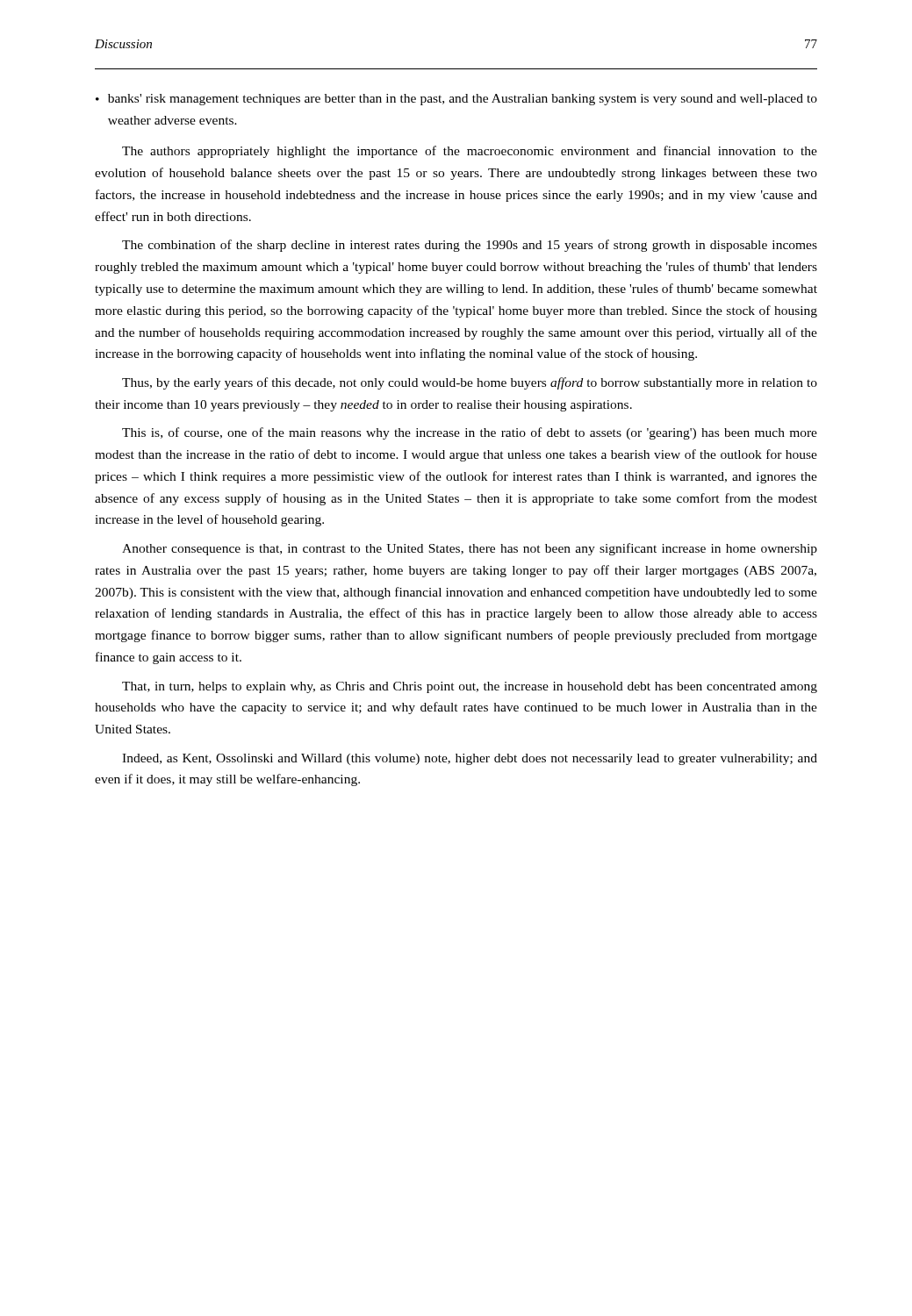
Task: Point to the text starting "Another consequence is that, in contrast to"
Action: [x=456, y=603]
